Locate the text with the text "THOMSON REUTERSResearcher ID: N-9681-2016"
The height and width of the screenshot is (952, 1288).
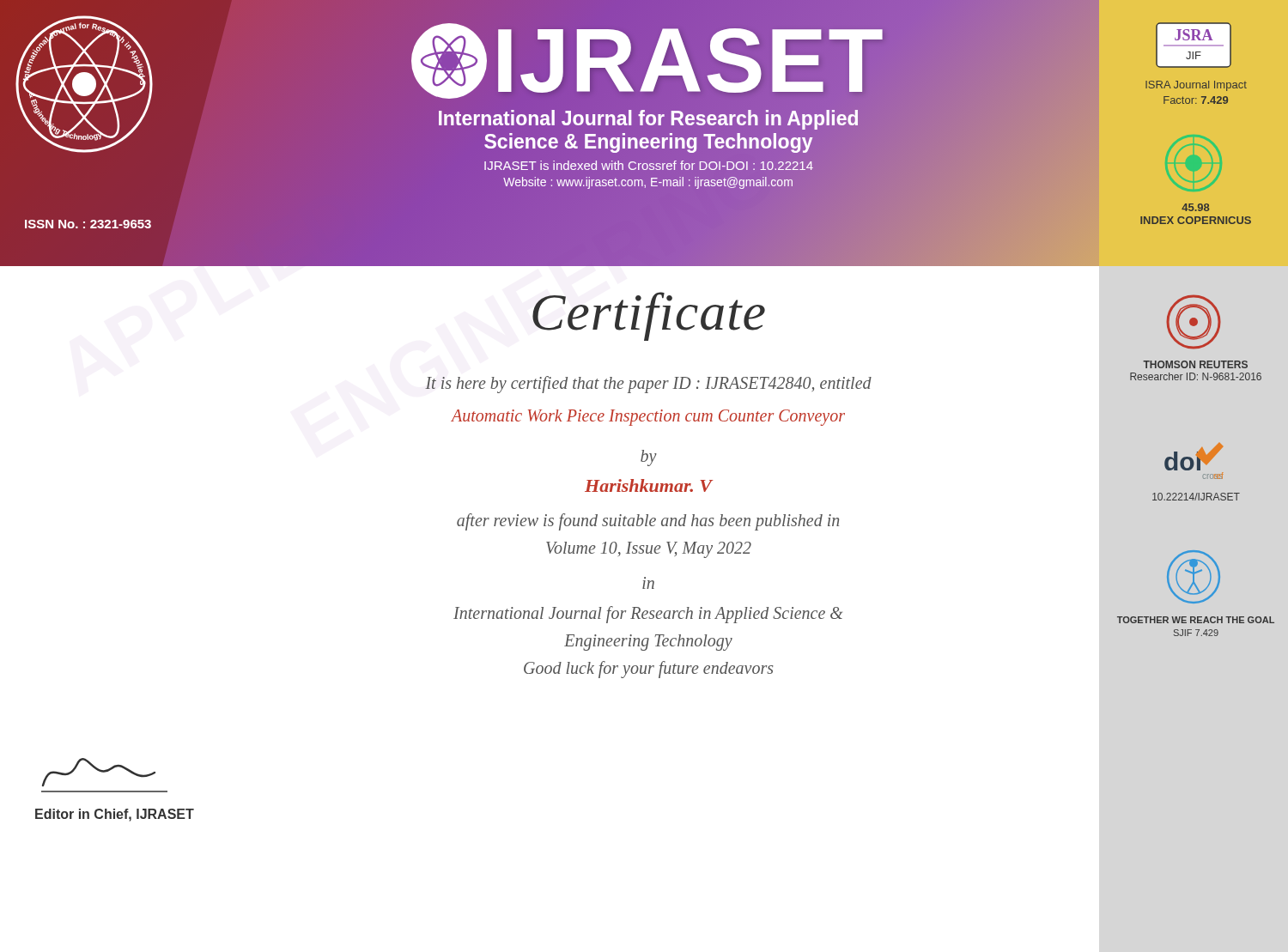[x=1196, y=371]
